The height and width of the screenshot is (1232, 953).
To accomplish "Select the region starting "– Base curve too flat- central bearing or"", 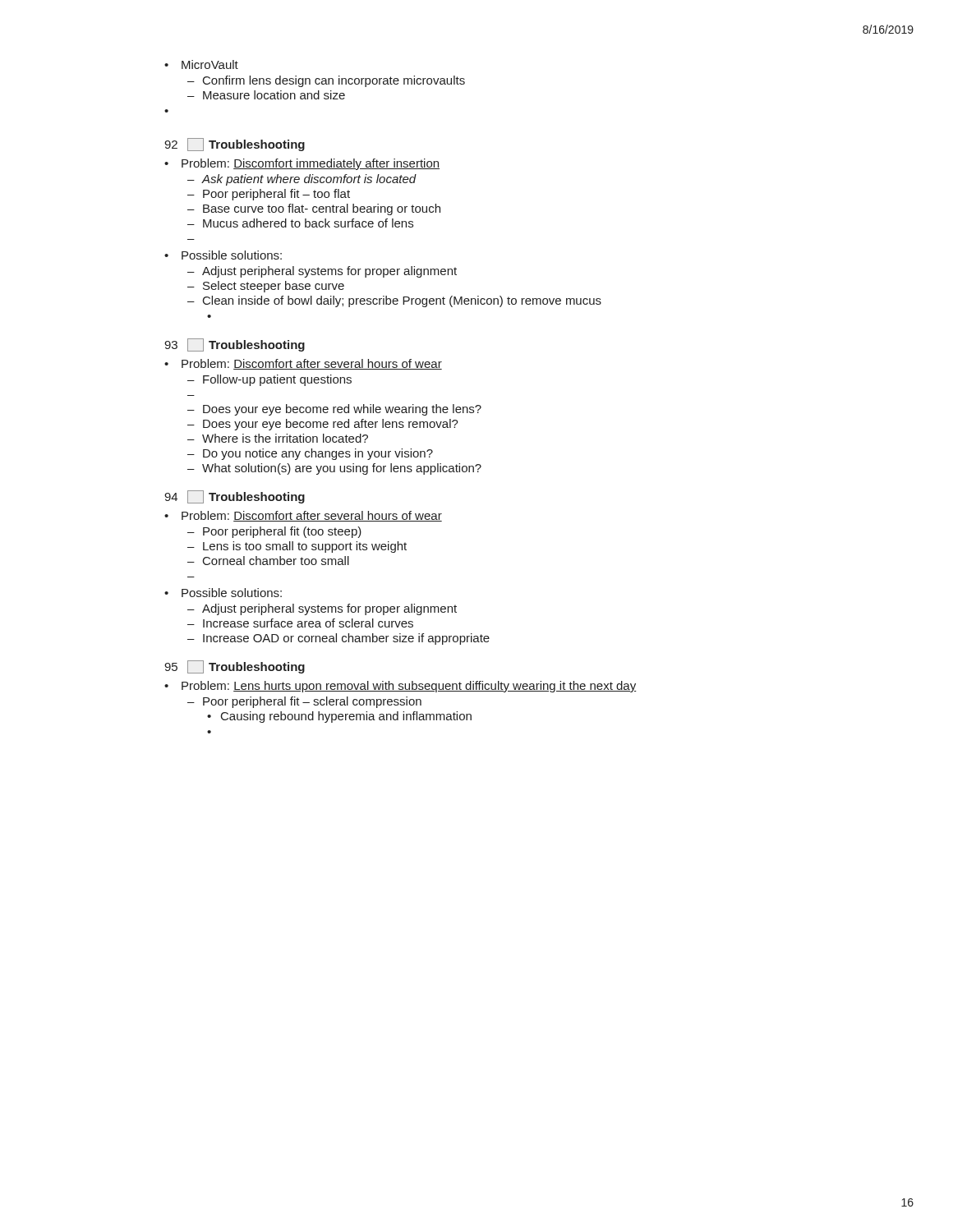I will 314,208.
